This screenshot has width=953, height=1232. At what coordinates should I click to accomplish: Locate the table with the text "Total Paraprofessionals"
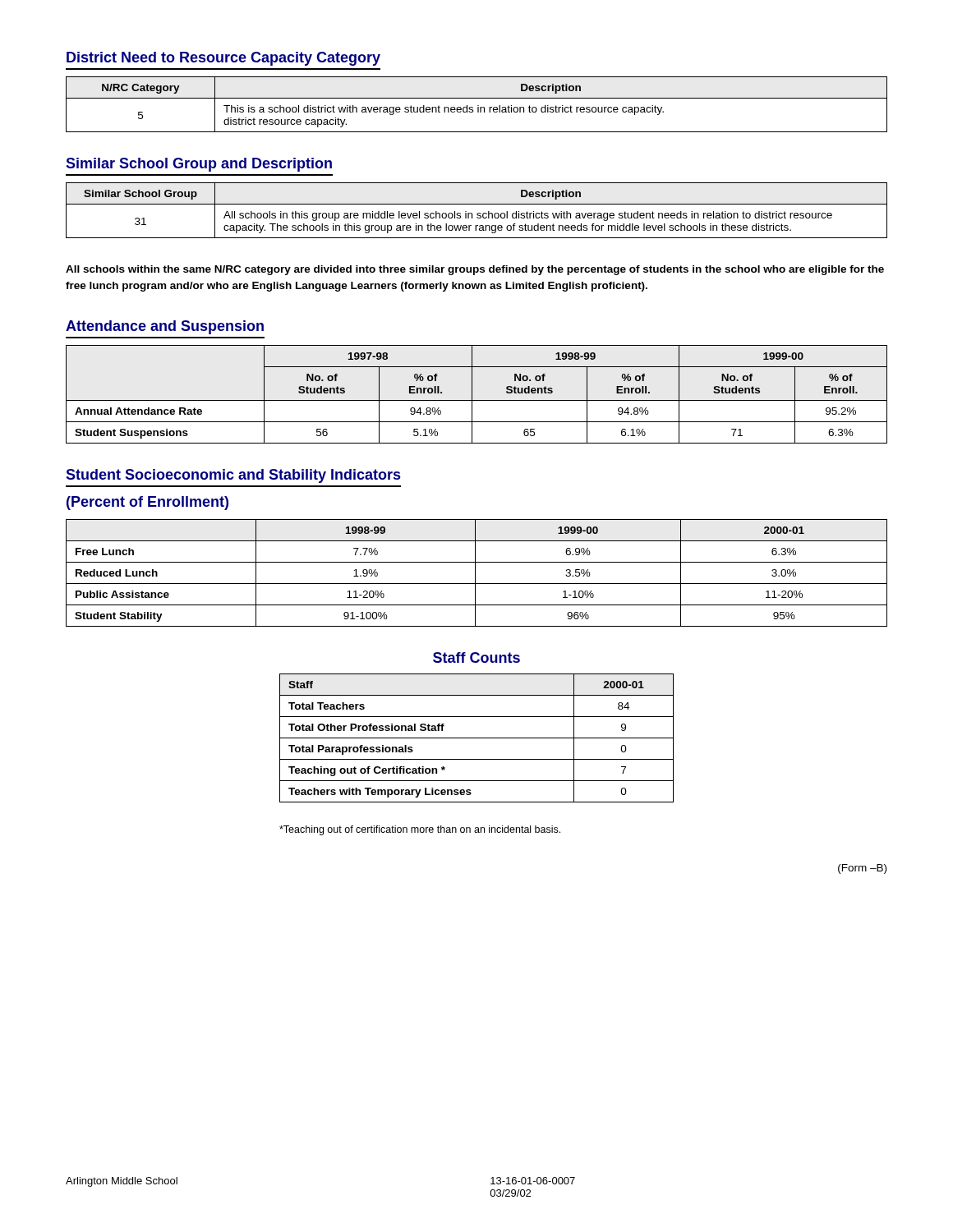[x=476, y=756]
